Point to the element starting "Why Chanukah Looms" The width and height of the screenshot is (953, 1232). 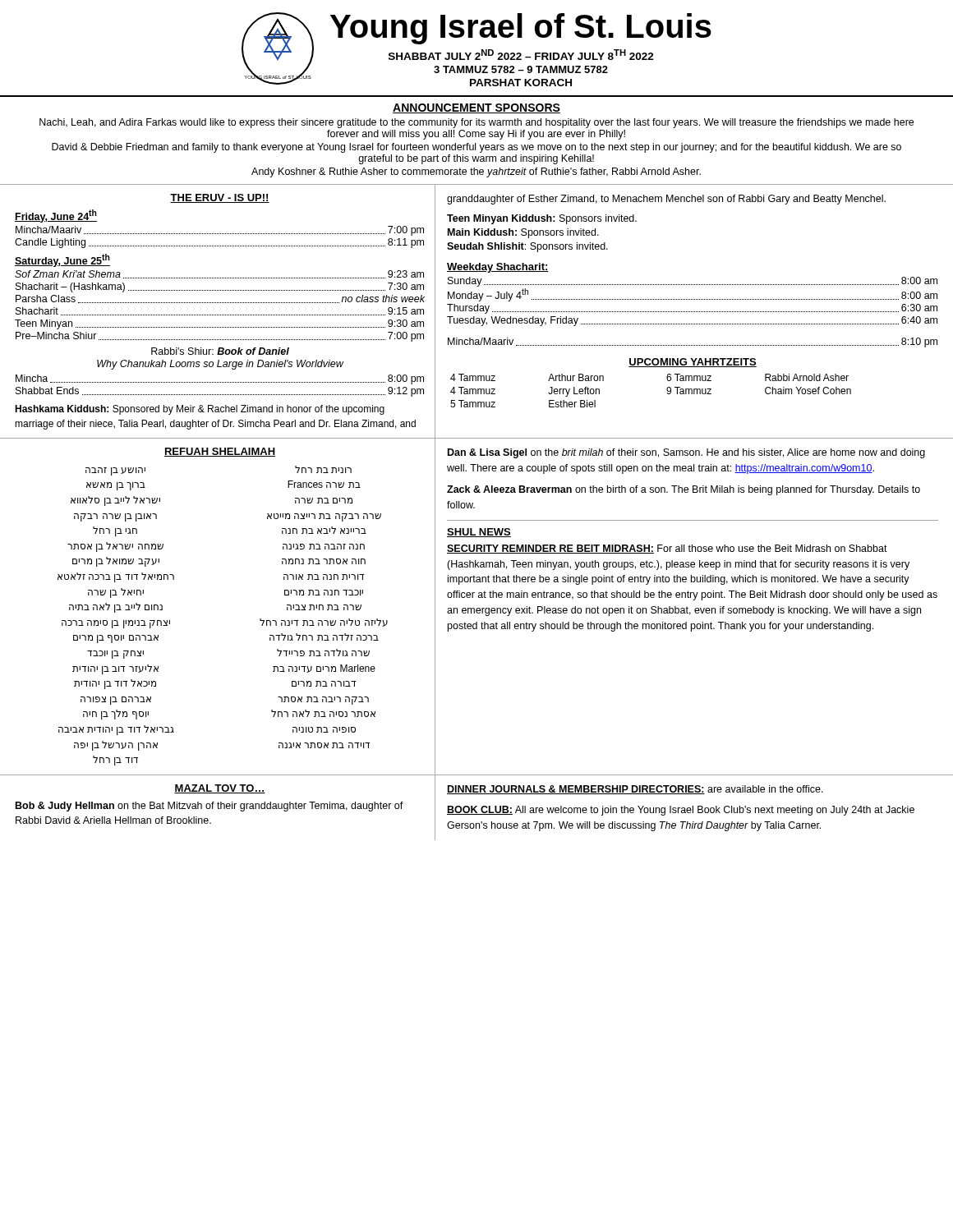coord(220,364)
